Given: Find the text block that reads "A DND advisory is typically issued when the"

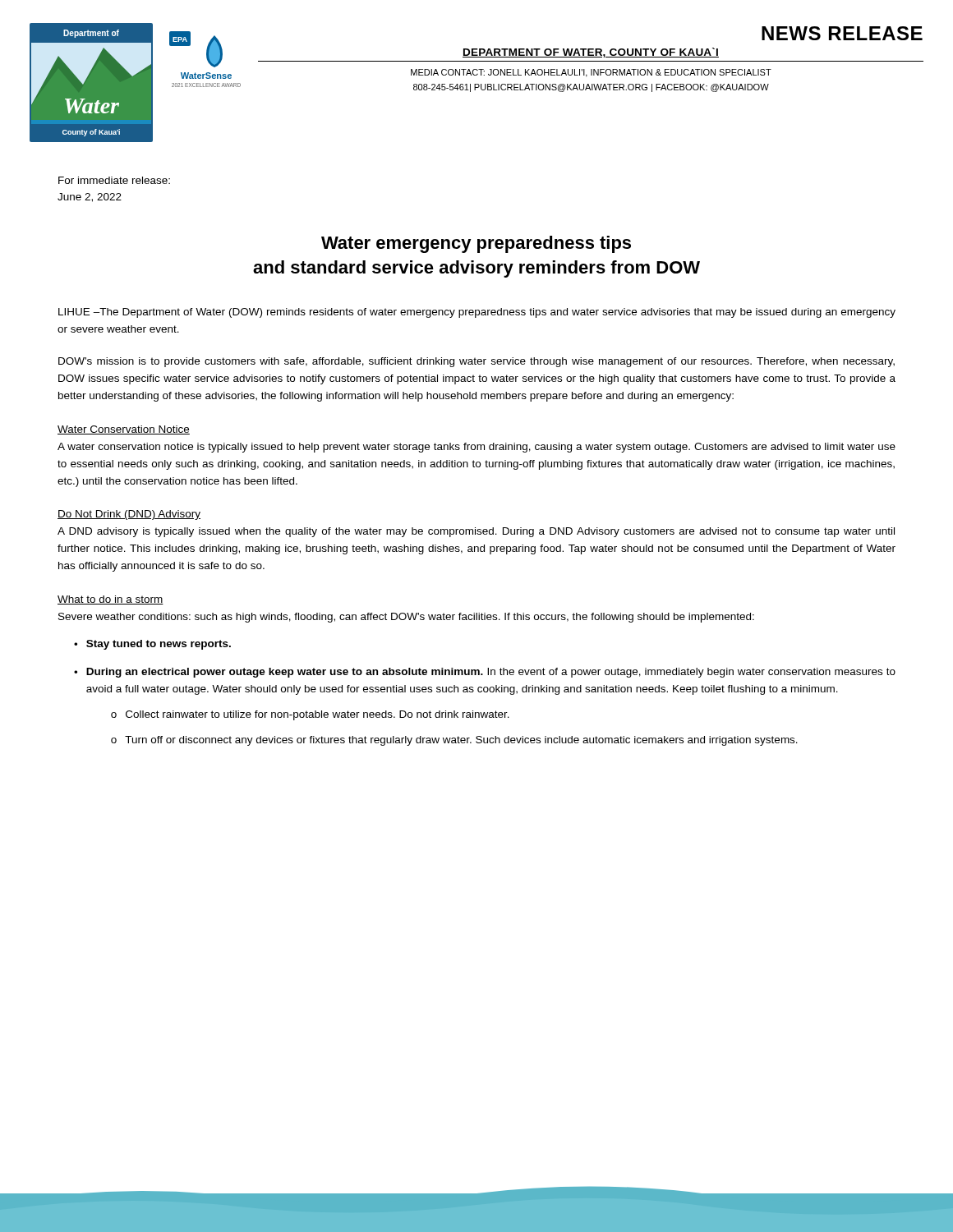Looking at the screenshot, I should [x=476, y=549].
